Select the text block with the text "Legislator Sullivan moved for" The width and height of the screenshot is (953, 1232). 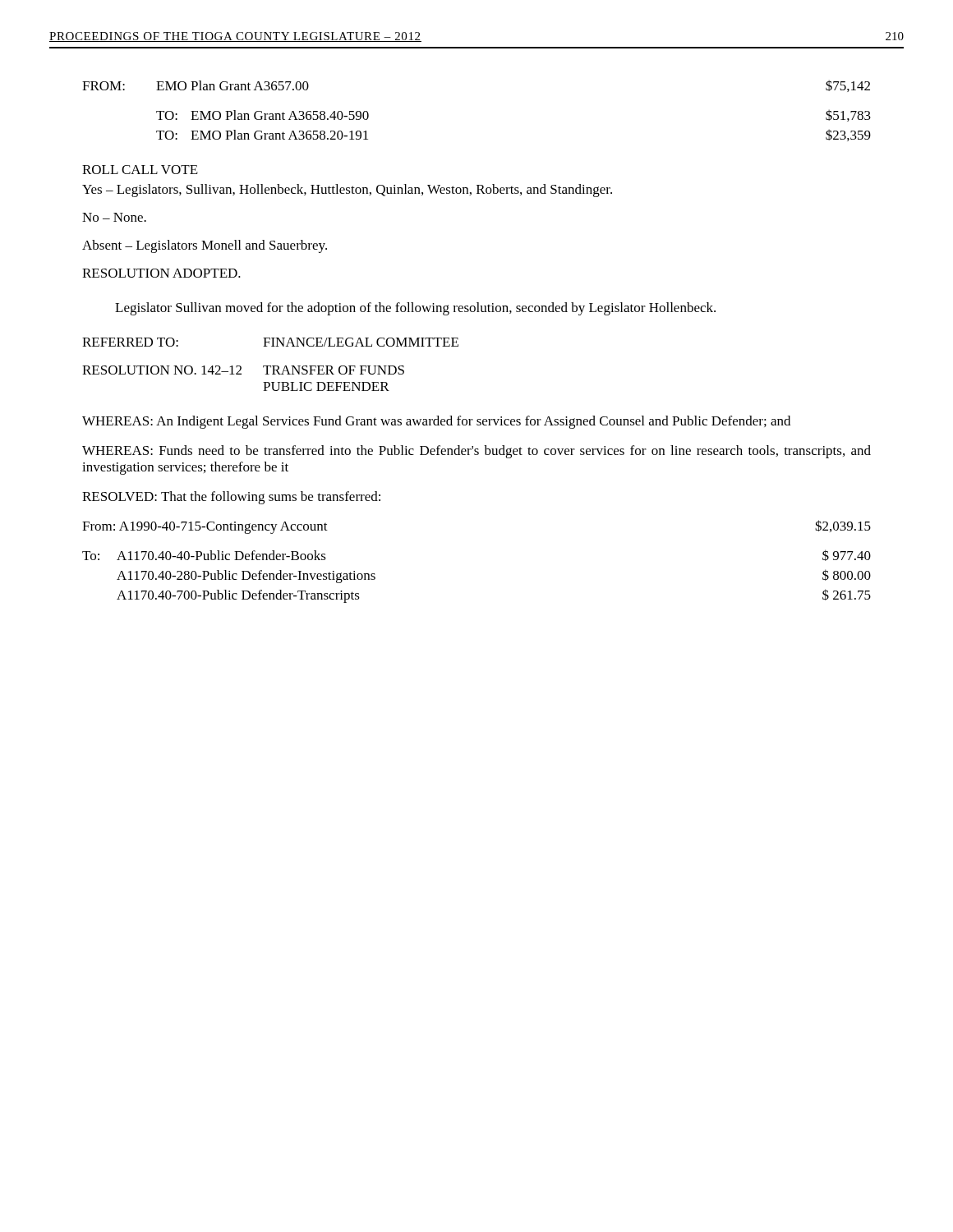pos(416,308)
